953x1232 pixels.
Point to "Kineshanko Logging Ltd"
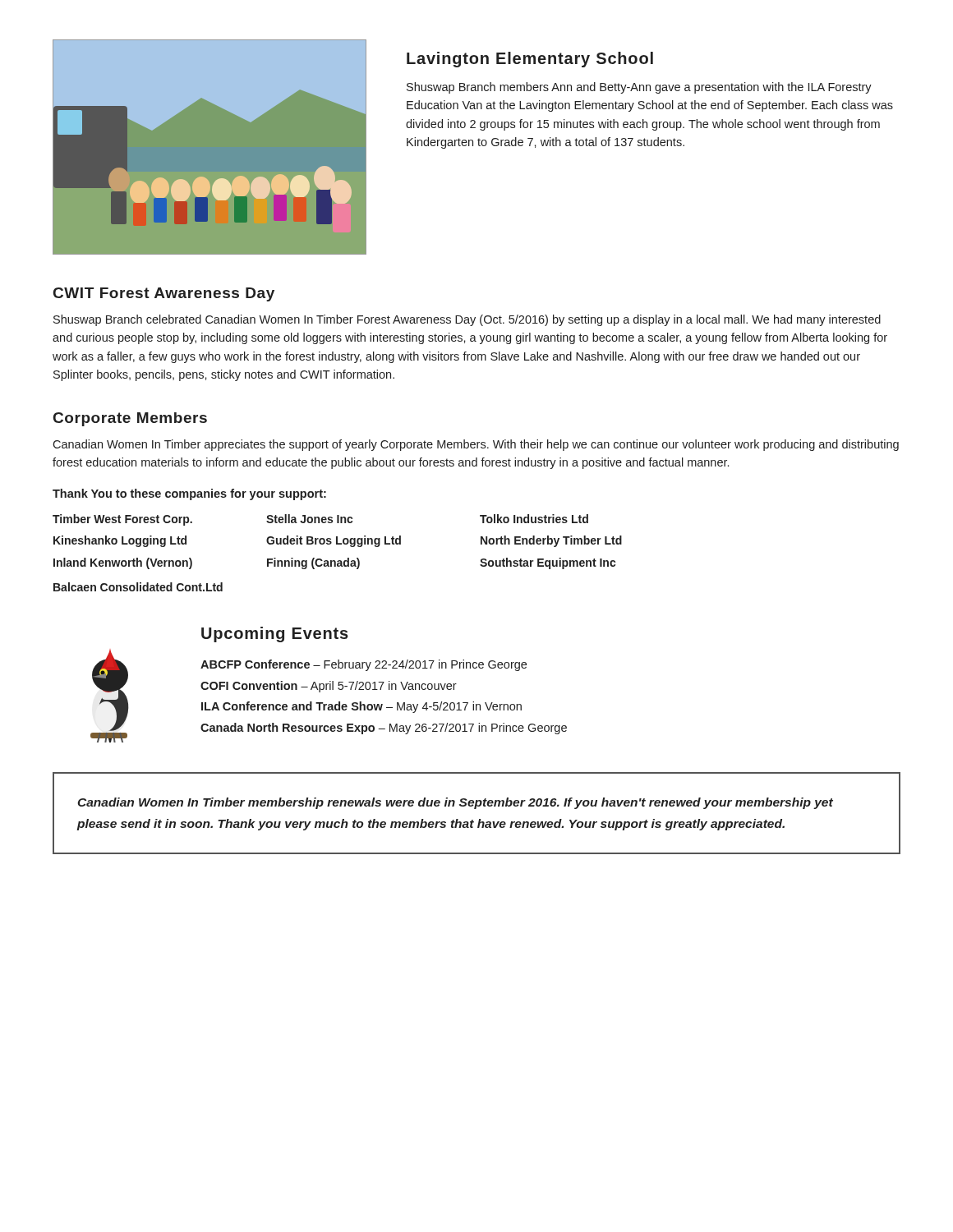[x=120, y=541]
